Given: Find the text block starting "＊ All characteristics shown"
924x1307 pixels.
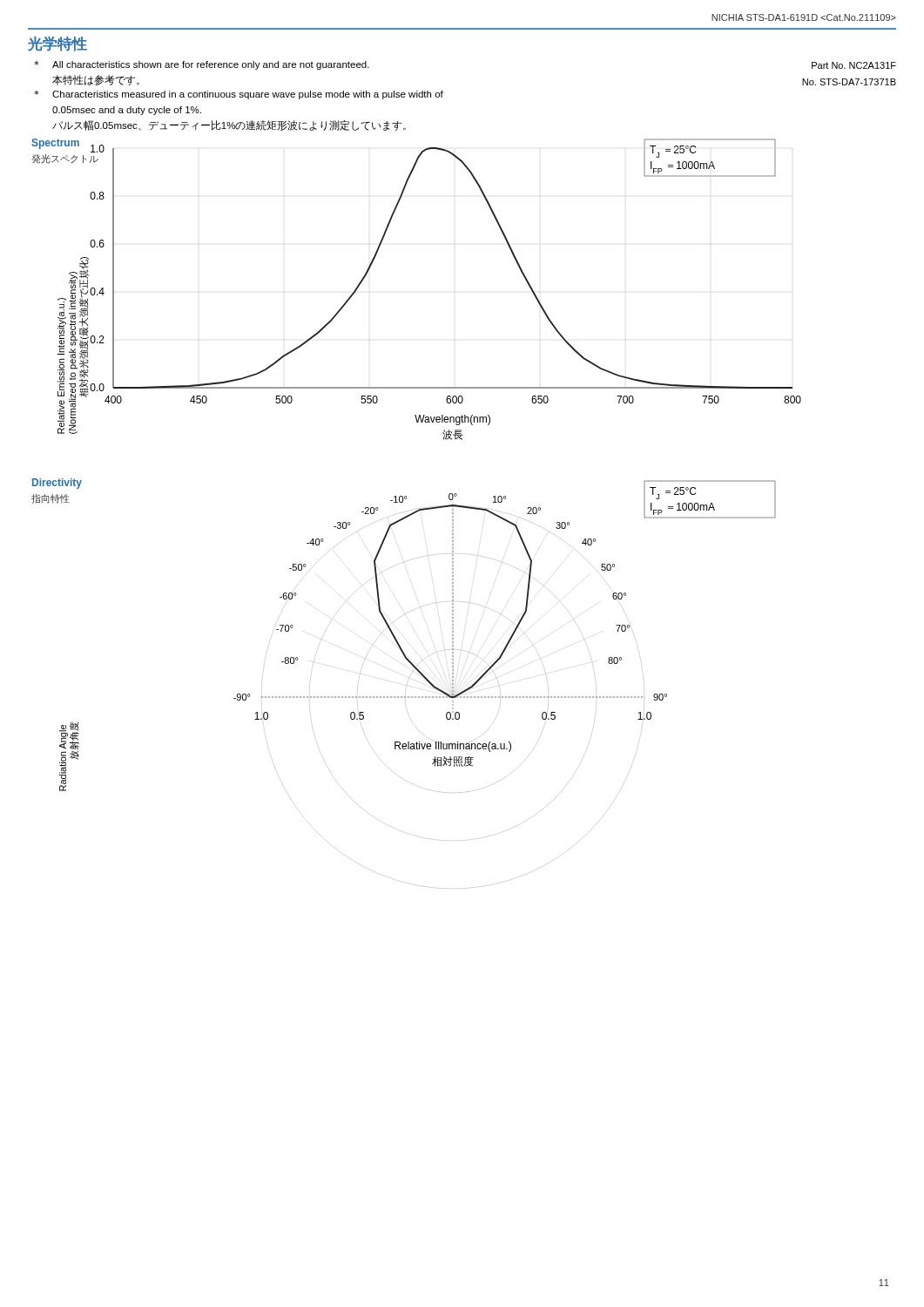Looking at the screenshot, I should pyautogui.click(x=200, y=72).
